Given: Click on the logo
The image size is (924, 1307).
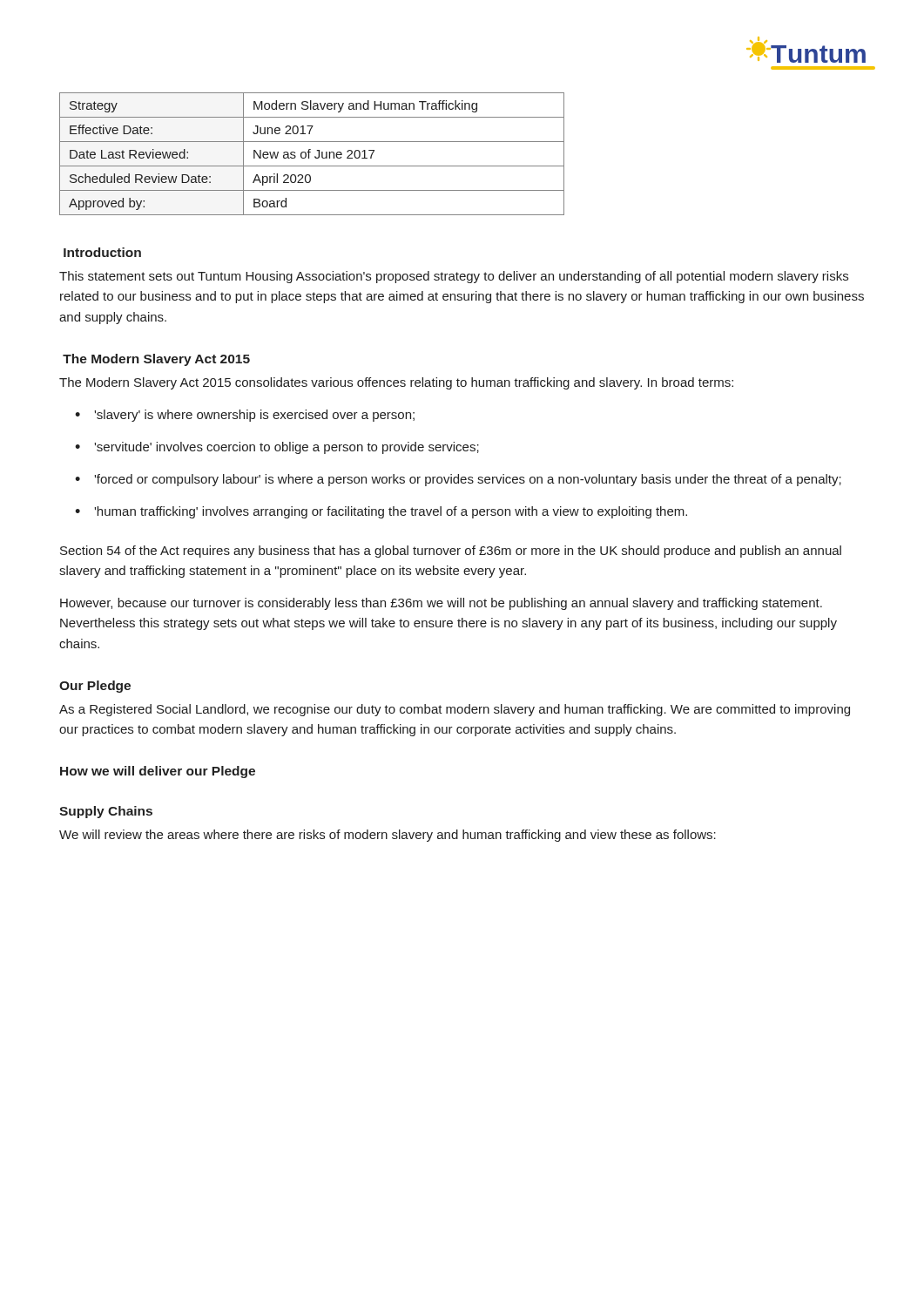Looking at the screenshot, I should pos(809,64).
